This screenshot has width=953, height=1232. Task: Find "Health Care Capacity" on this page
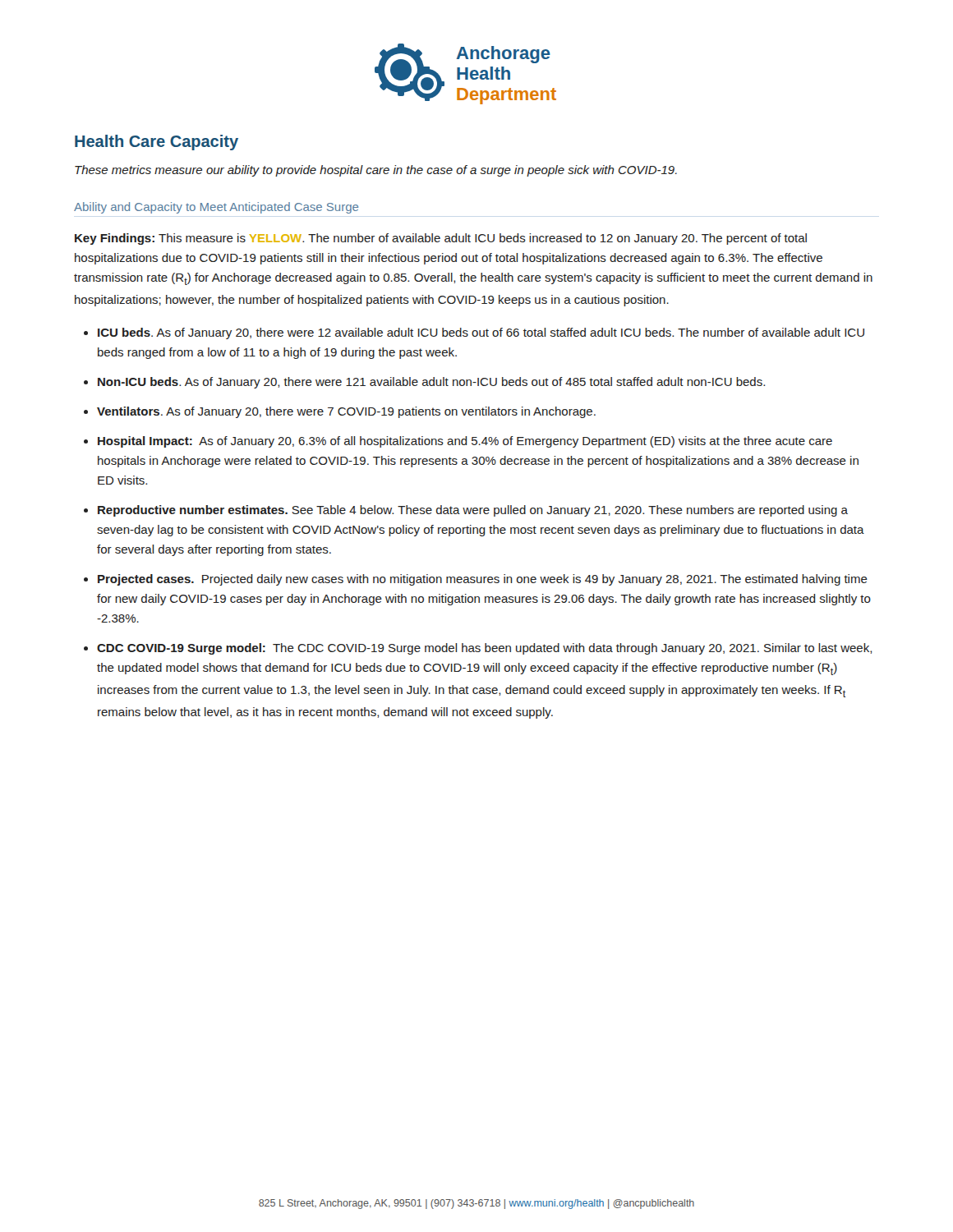point(156,141)
